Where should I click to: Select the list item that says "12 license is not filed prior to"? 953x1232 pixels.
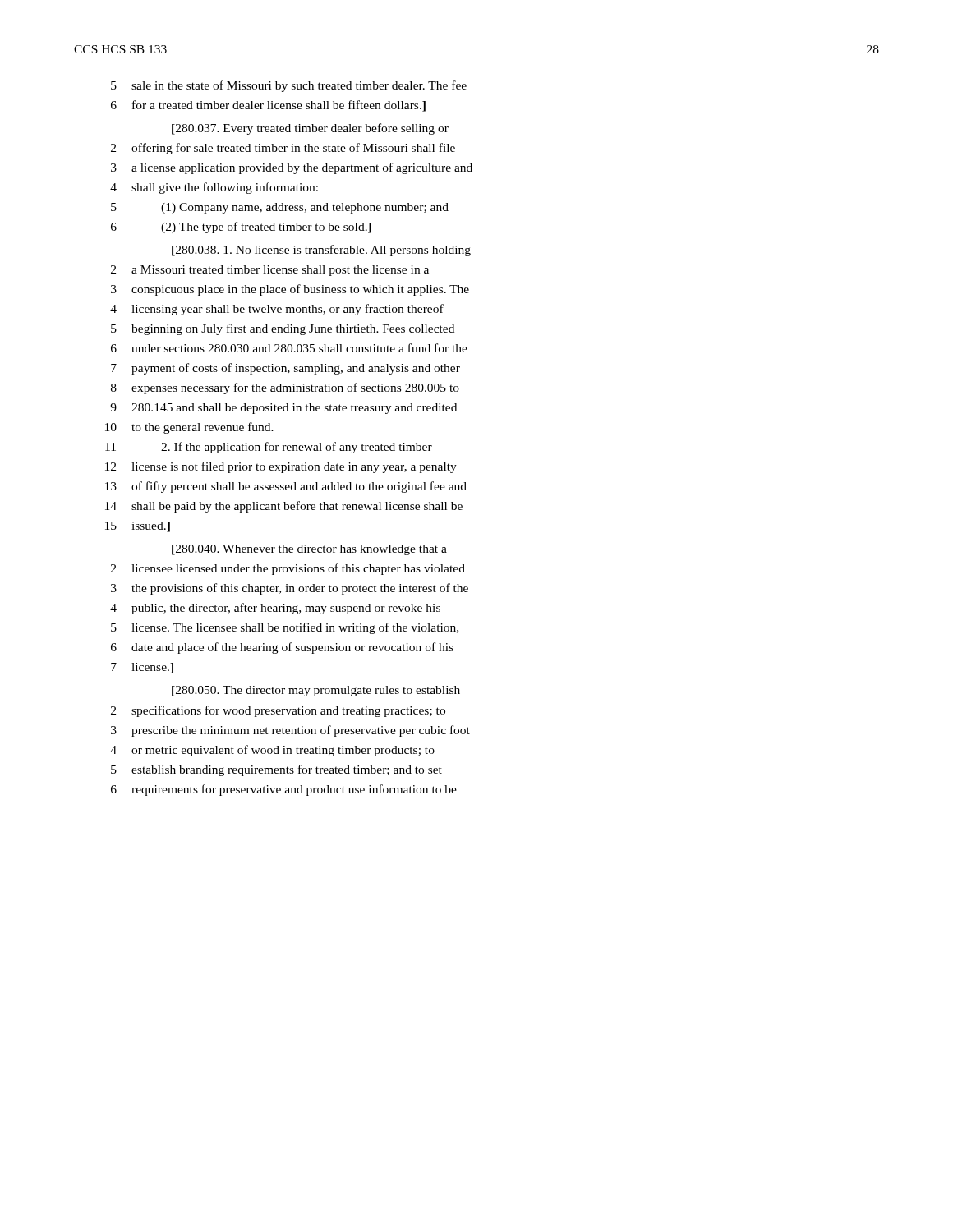click(x=281, y=467)
